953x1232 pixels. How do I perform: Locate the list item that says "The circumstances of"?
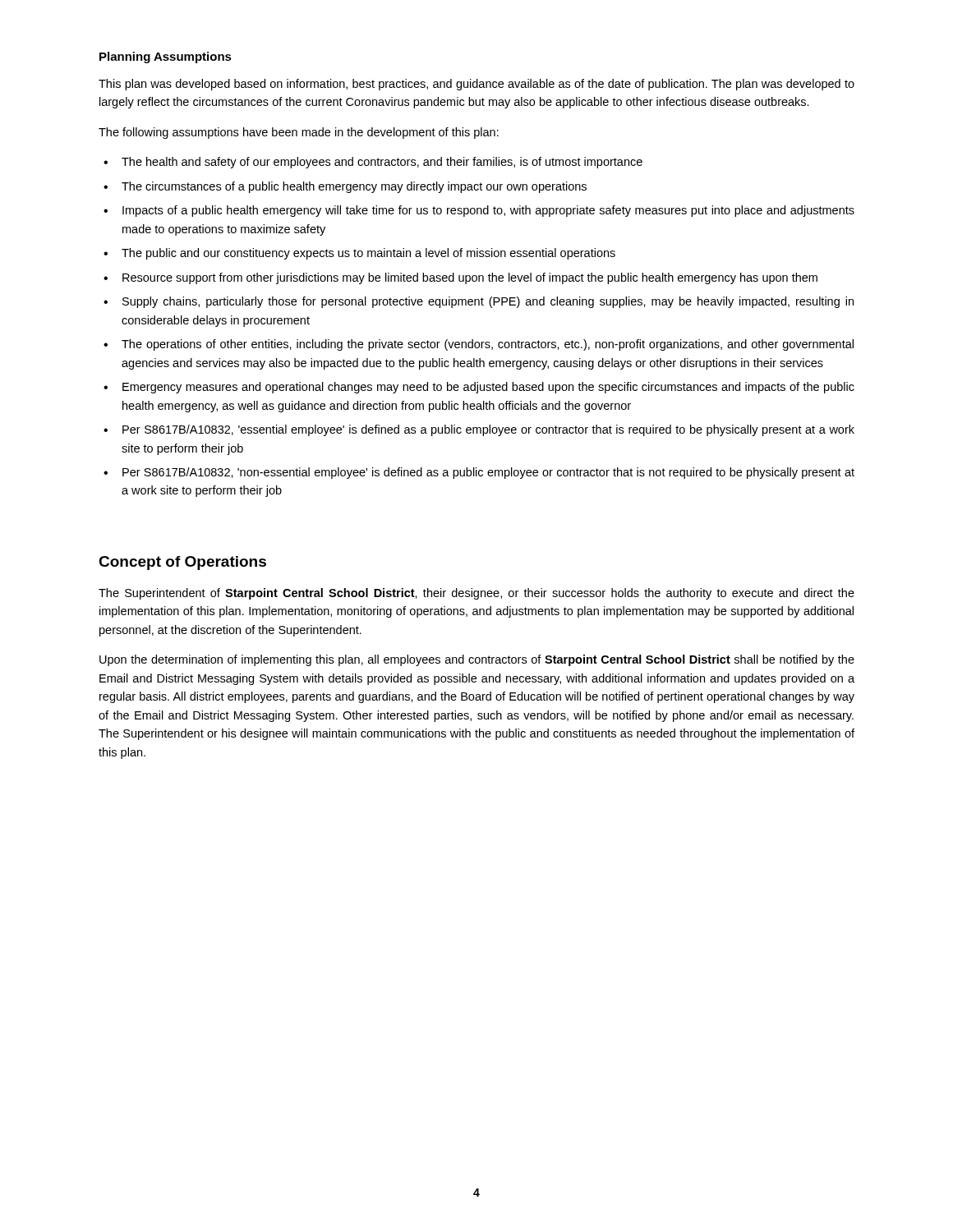pyautogui.click(x=354, y=186)
